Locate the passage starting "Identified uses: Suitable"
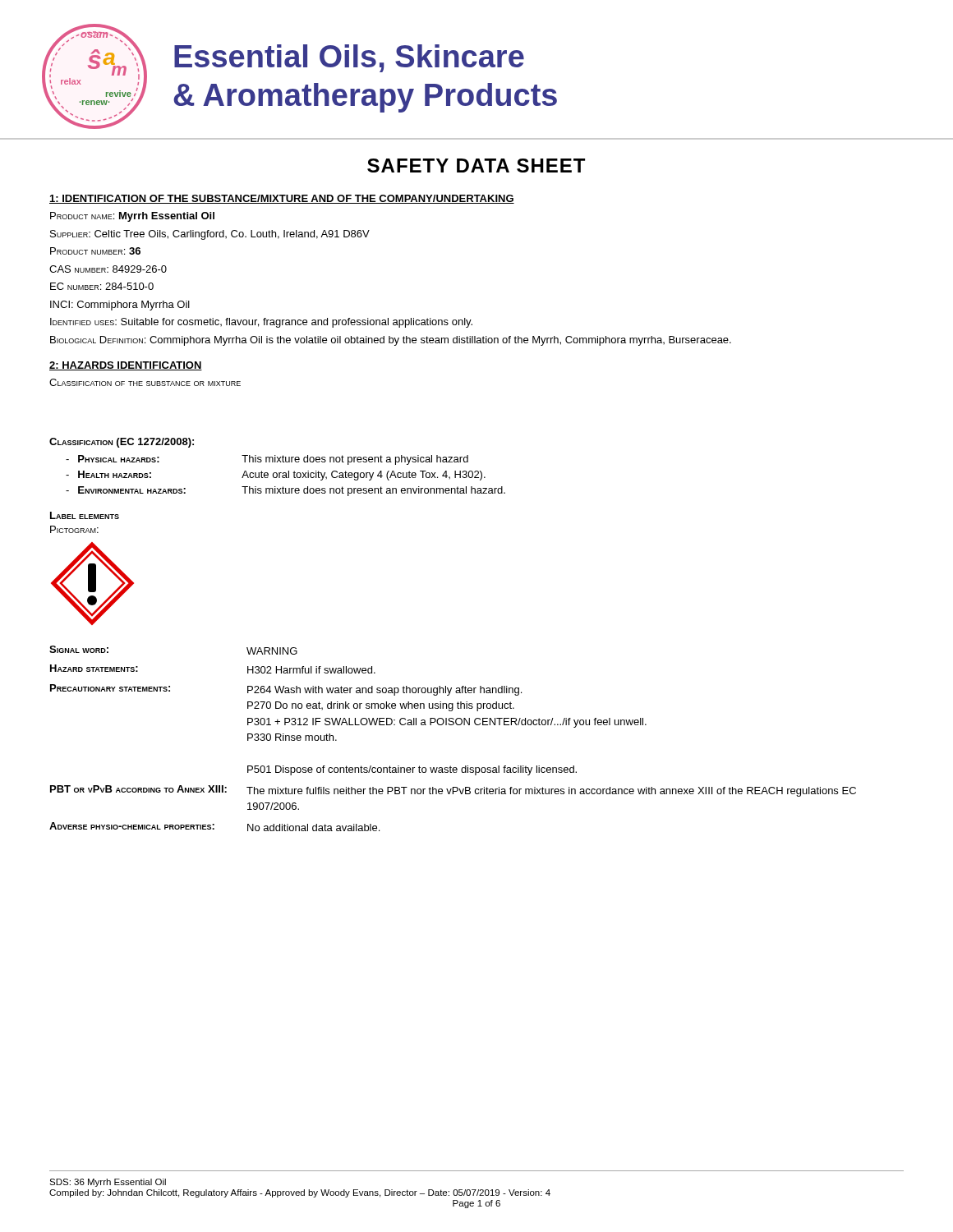953x1232 pixels. tap(261, 322)
